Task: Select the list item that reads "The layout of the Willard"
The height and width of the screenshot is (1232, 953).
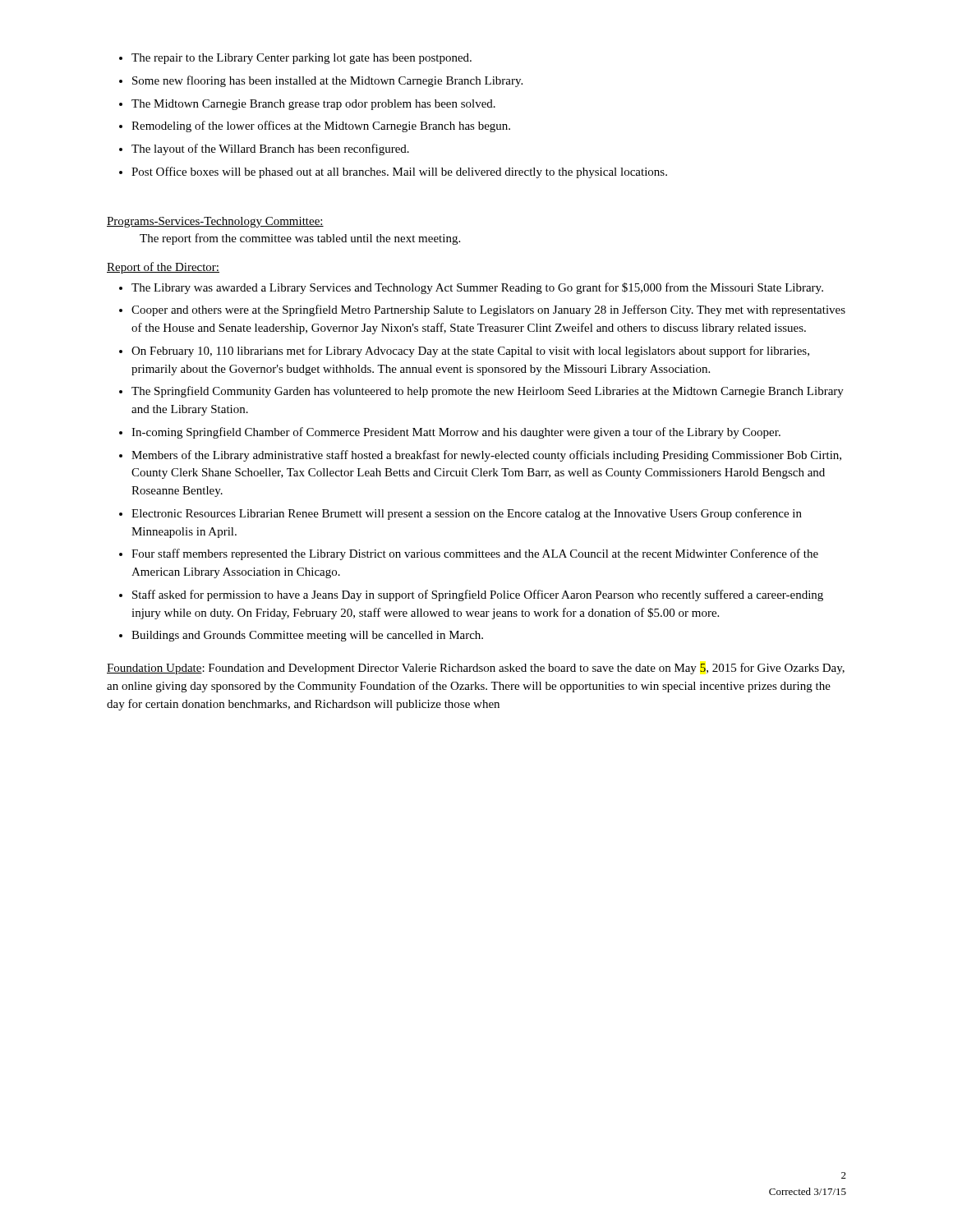Action: click(x=270, y=149)
